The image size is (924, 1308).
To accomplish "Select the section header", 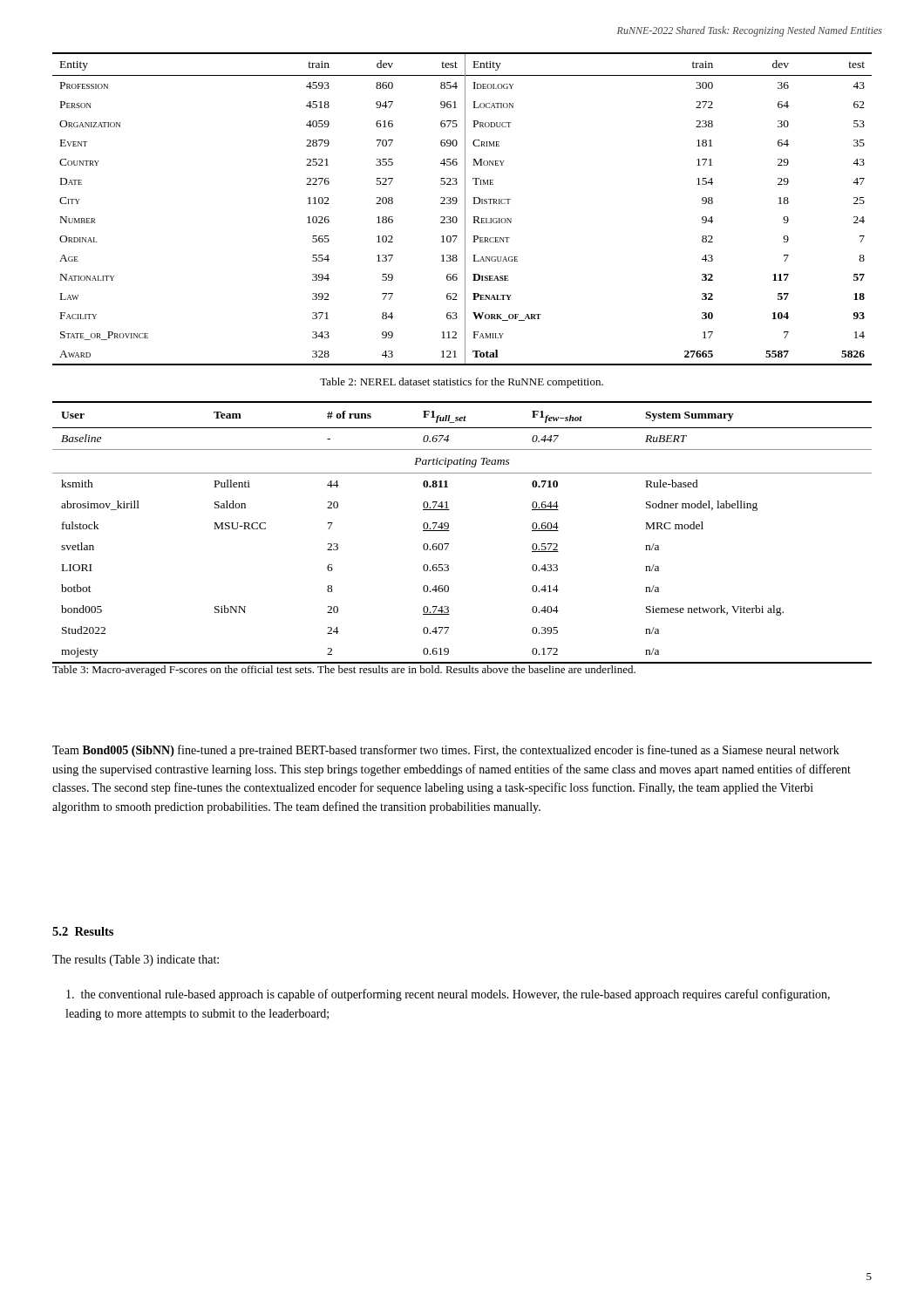I will (83, 931).
